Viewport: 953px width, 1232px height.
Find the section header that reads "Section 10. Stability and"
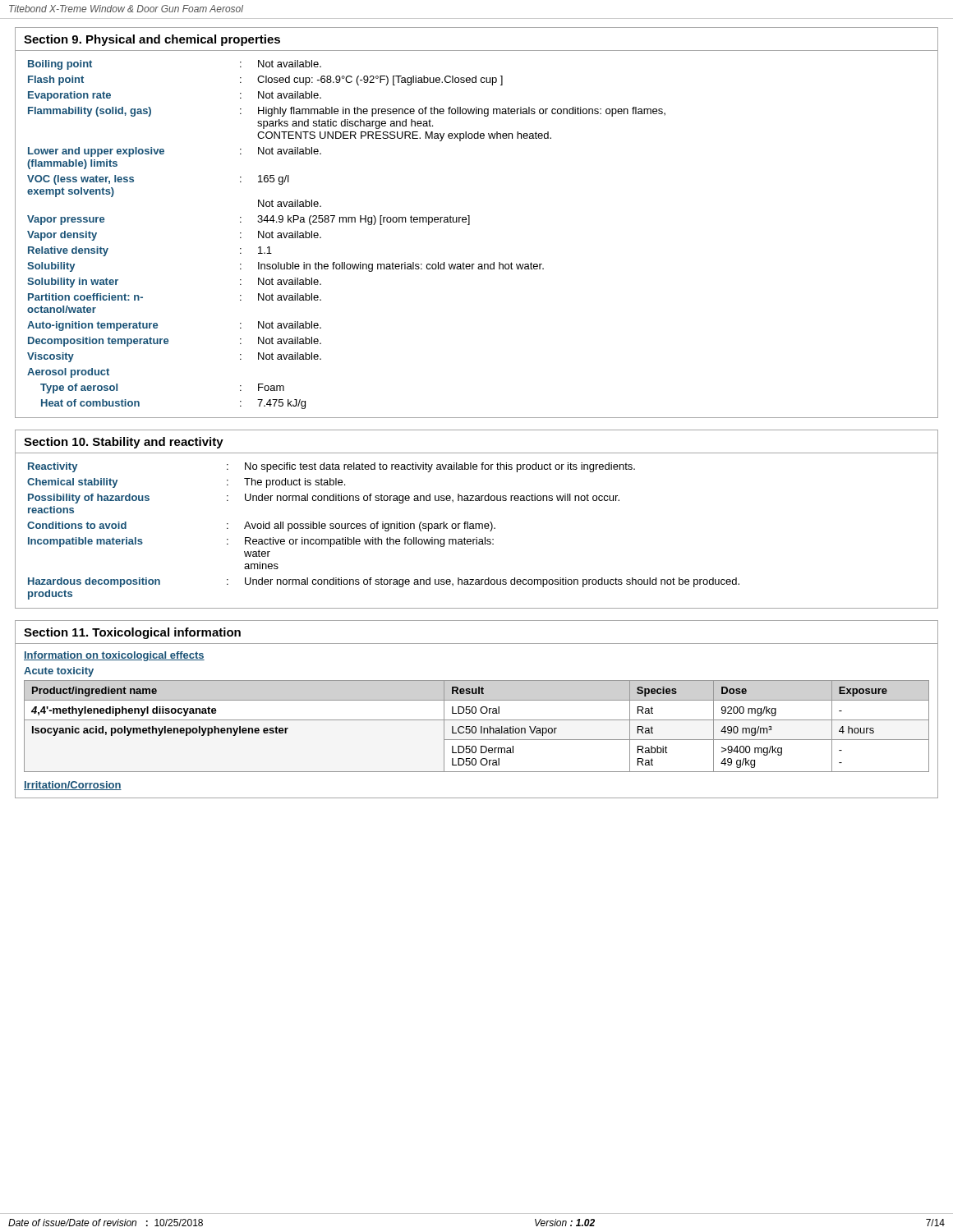[123, 441]
